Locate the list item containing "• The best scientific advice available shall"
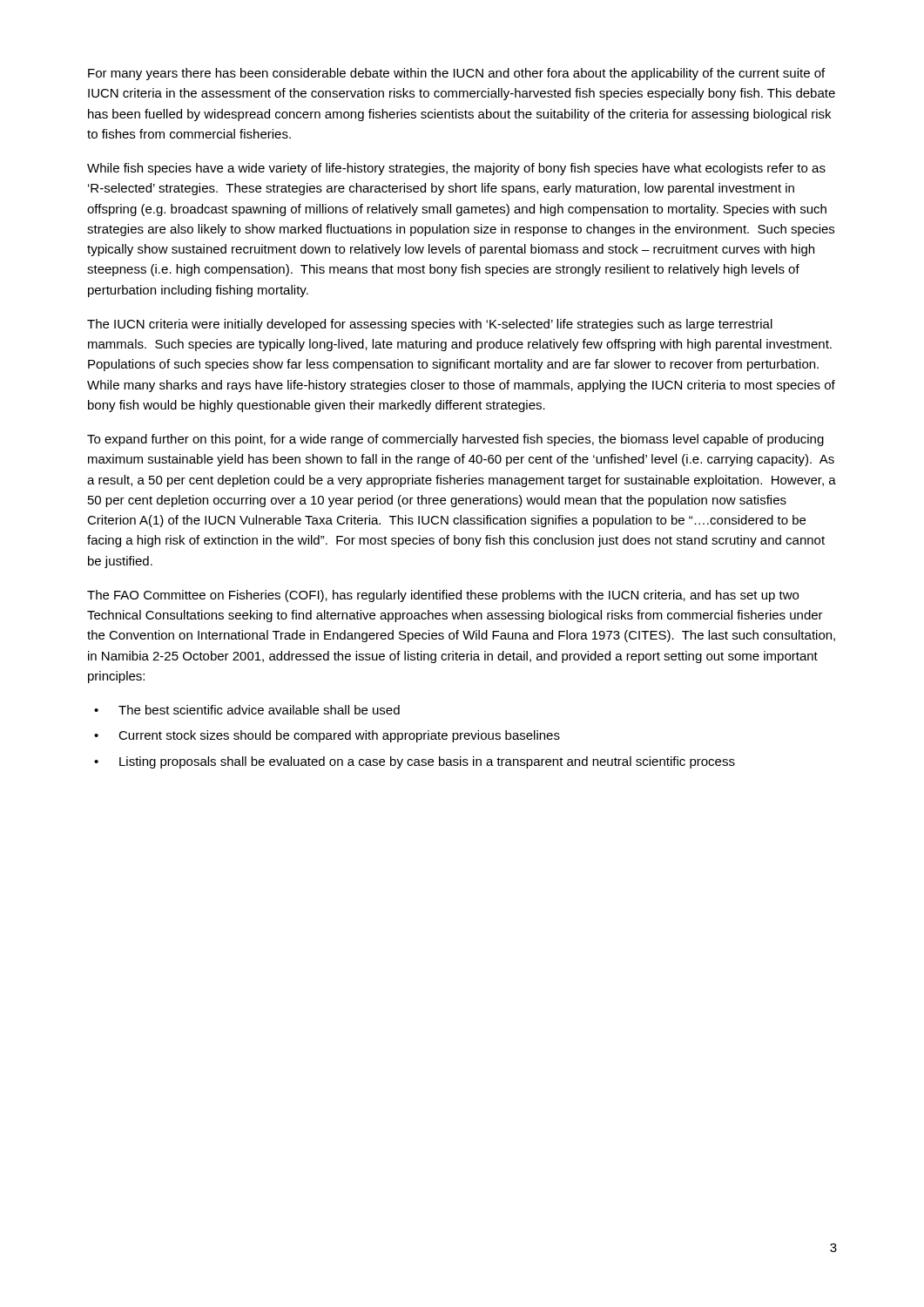The image size is (924, 1307). pyautogui.click(x=247, y=710)
